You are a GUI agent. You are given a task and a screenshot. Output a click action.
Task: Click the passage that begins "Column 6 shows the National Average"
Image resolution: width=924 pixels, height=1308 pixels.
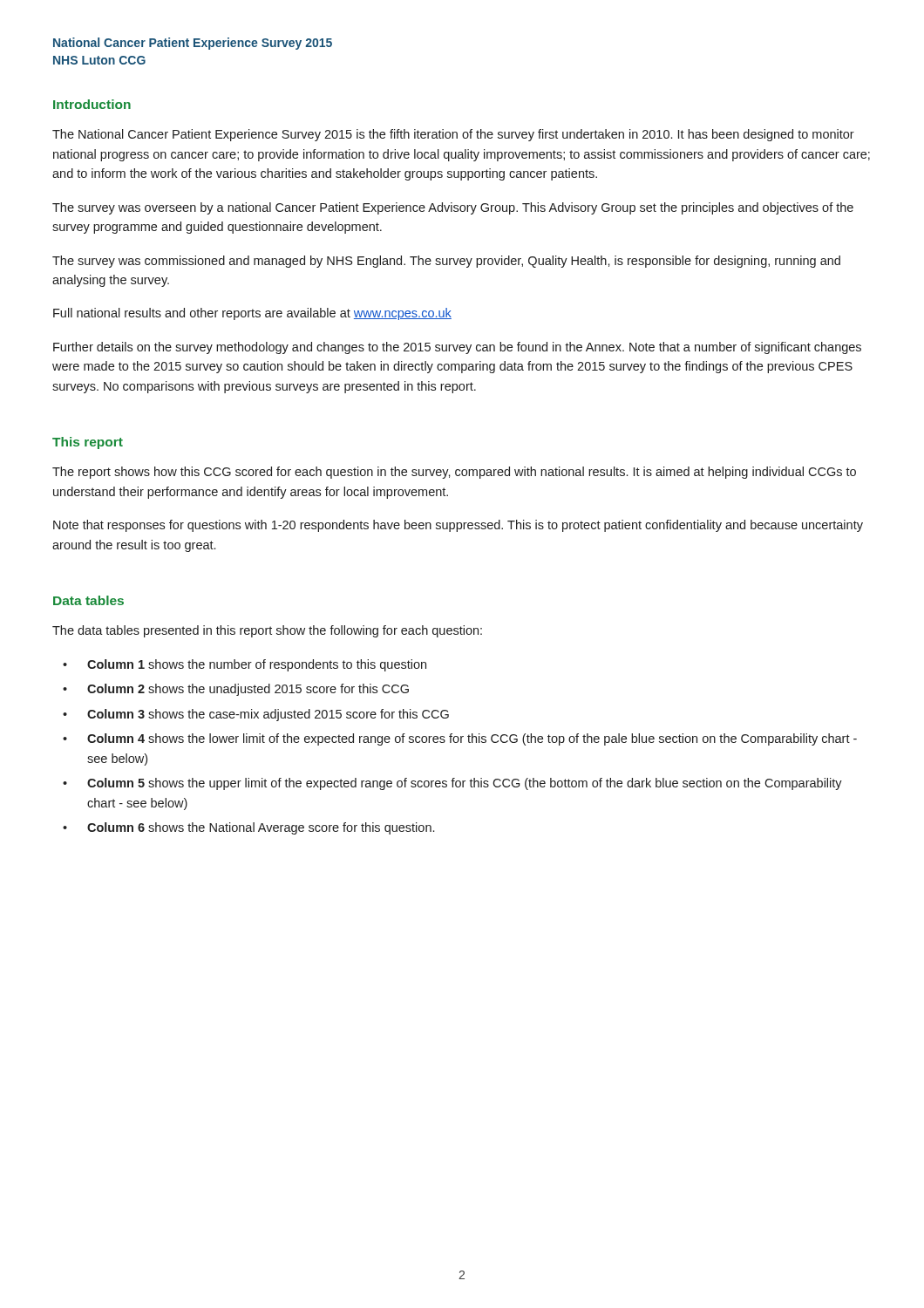[261, 828]
